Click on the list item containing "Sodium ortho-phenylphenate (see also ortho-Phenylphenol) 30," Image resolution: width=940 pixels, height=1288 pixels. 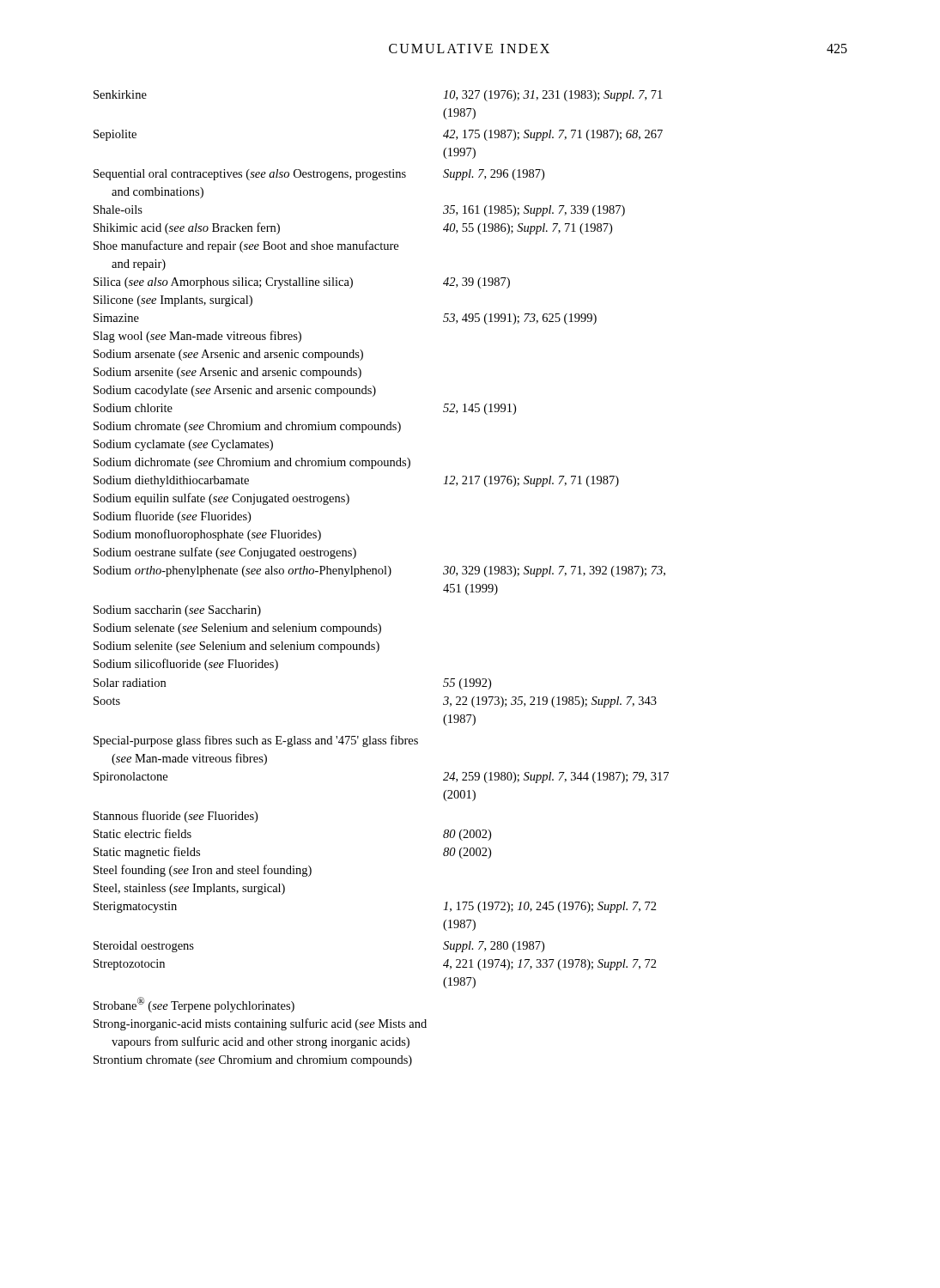coord(470,580)
